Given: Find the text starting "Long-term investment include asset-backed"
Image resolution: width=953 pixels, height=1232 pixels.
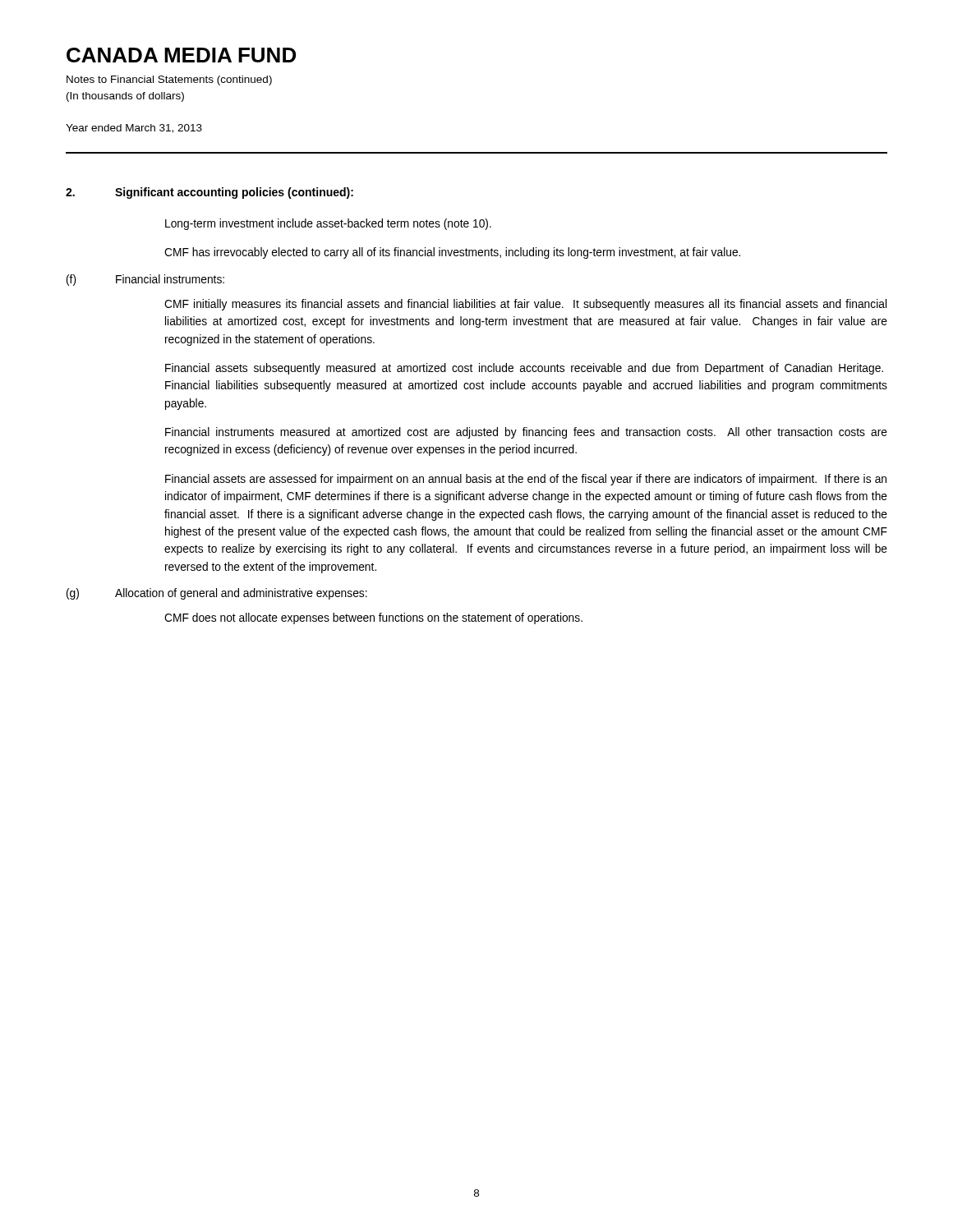Looking at the screenshot, I should click(x=328, y=224).
